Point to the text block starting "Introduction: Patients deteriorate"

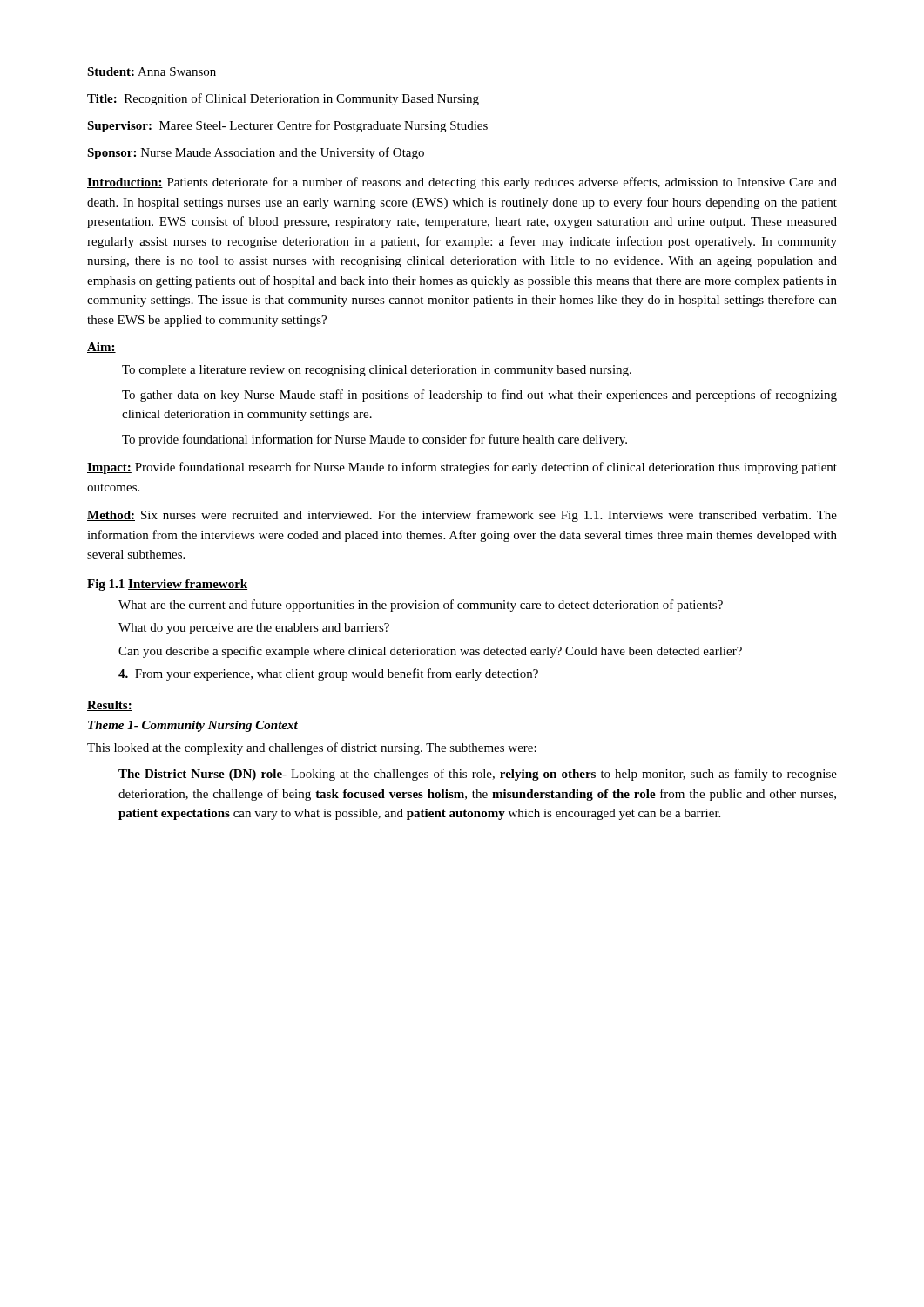(x=462, y=251)
